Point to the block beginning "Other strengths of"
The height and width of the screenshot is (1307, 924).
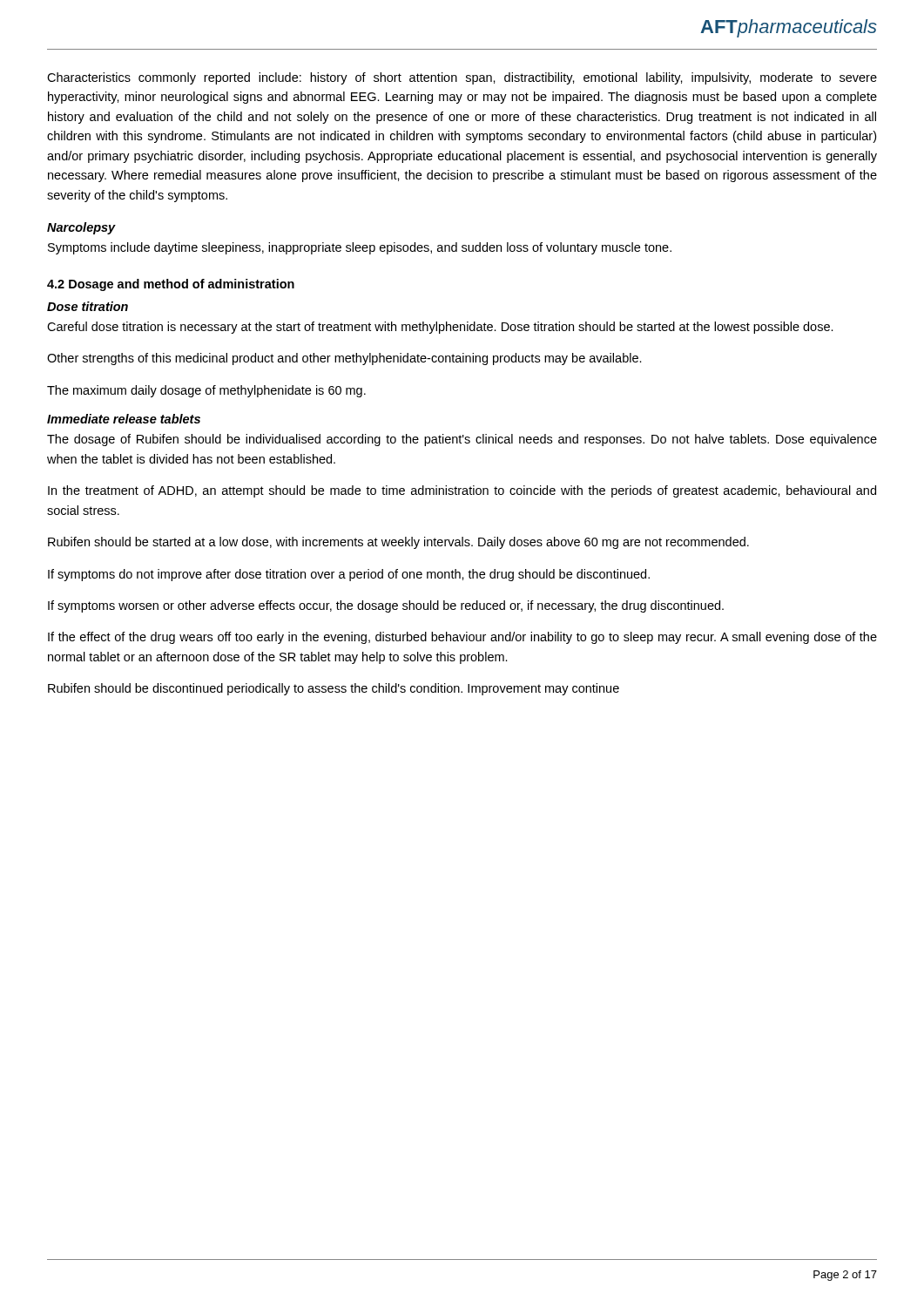point(345,358)
